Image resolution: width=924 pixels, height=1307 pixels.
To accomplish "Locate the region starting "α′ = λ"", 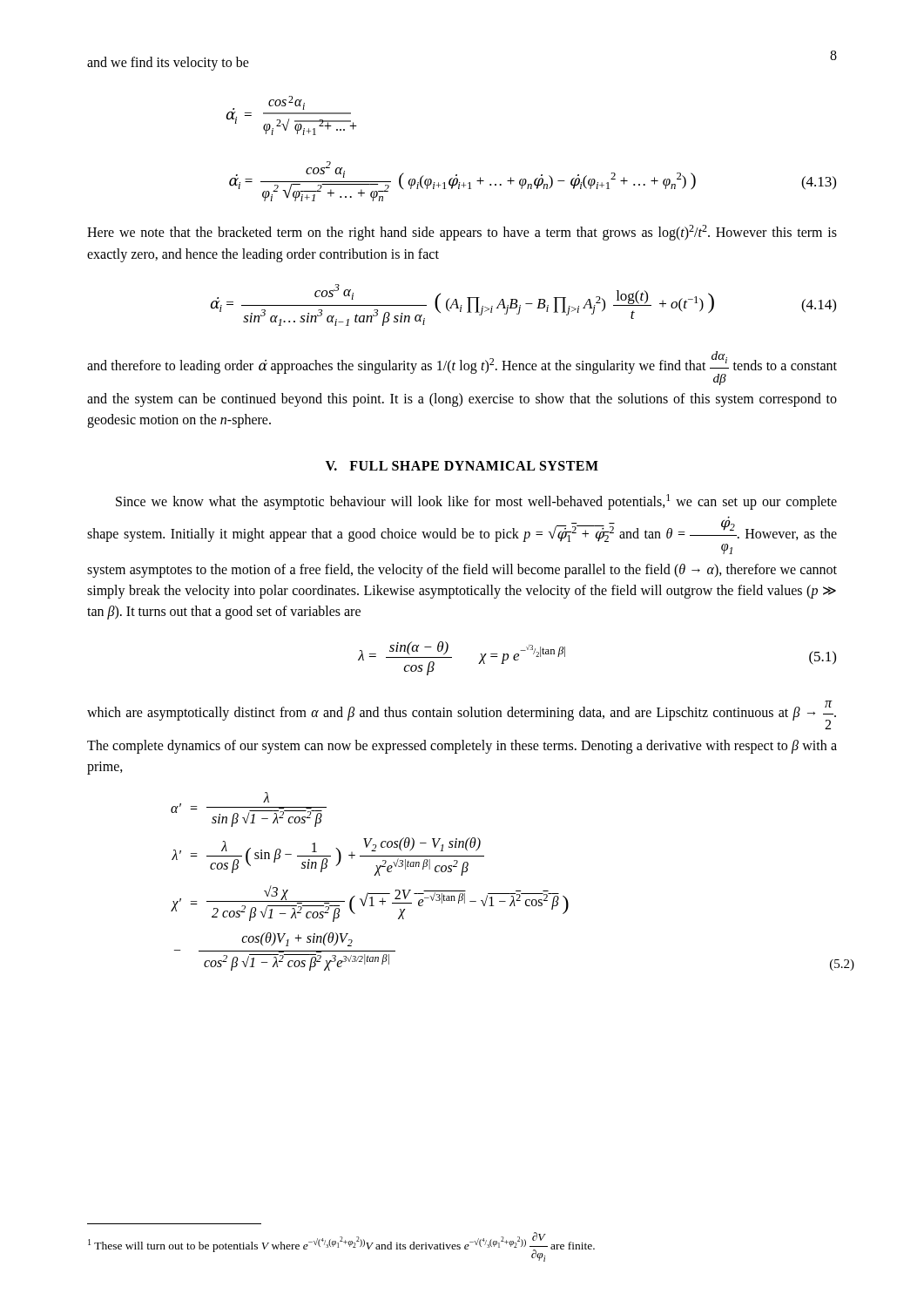I will point(497,880).
